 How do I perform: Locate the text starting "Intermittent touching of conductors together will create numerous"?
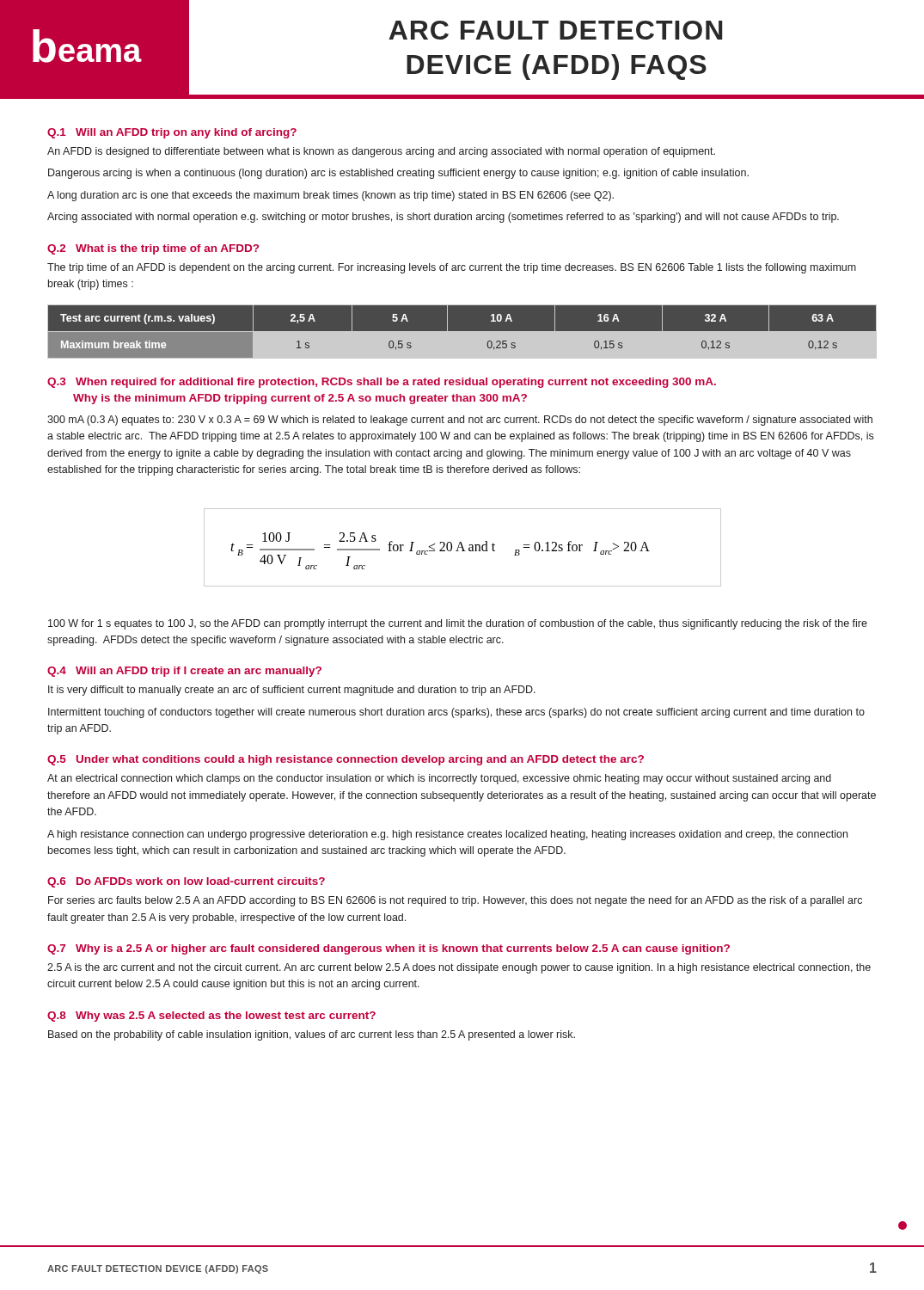point(456,720)
